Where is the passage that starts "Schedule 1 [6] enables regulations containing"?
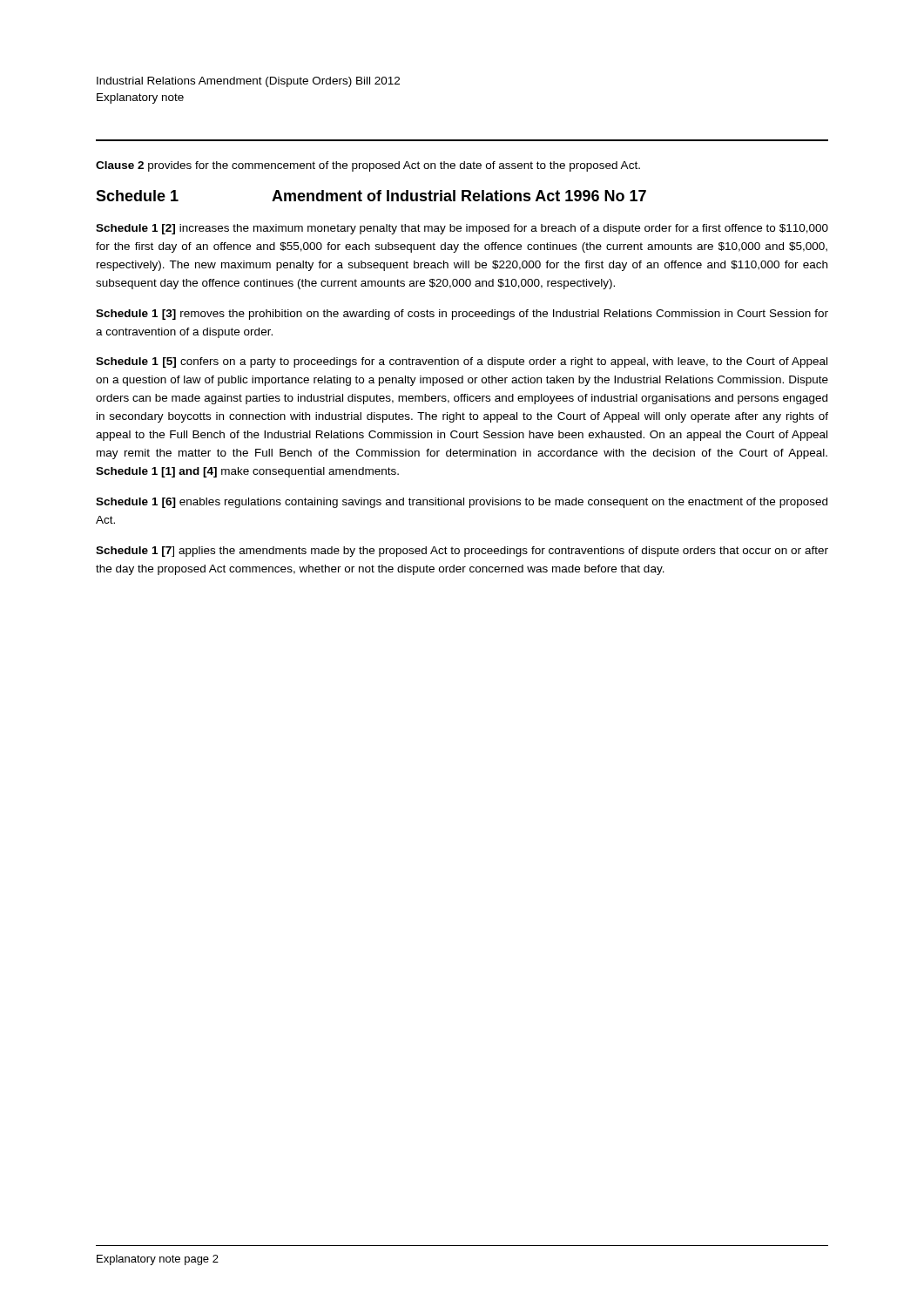924x1307 pixels. [462, 511]
